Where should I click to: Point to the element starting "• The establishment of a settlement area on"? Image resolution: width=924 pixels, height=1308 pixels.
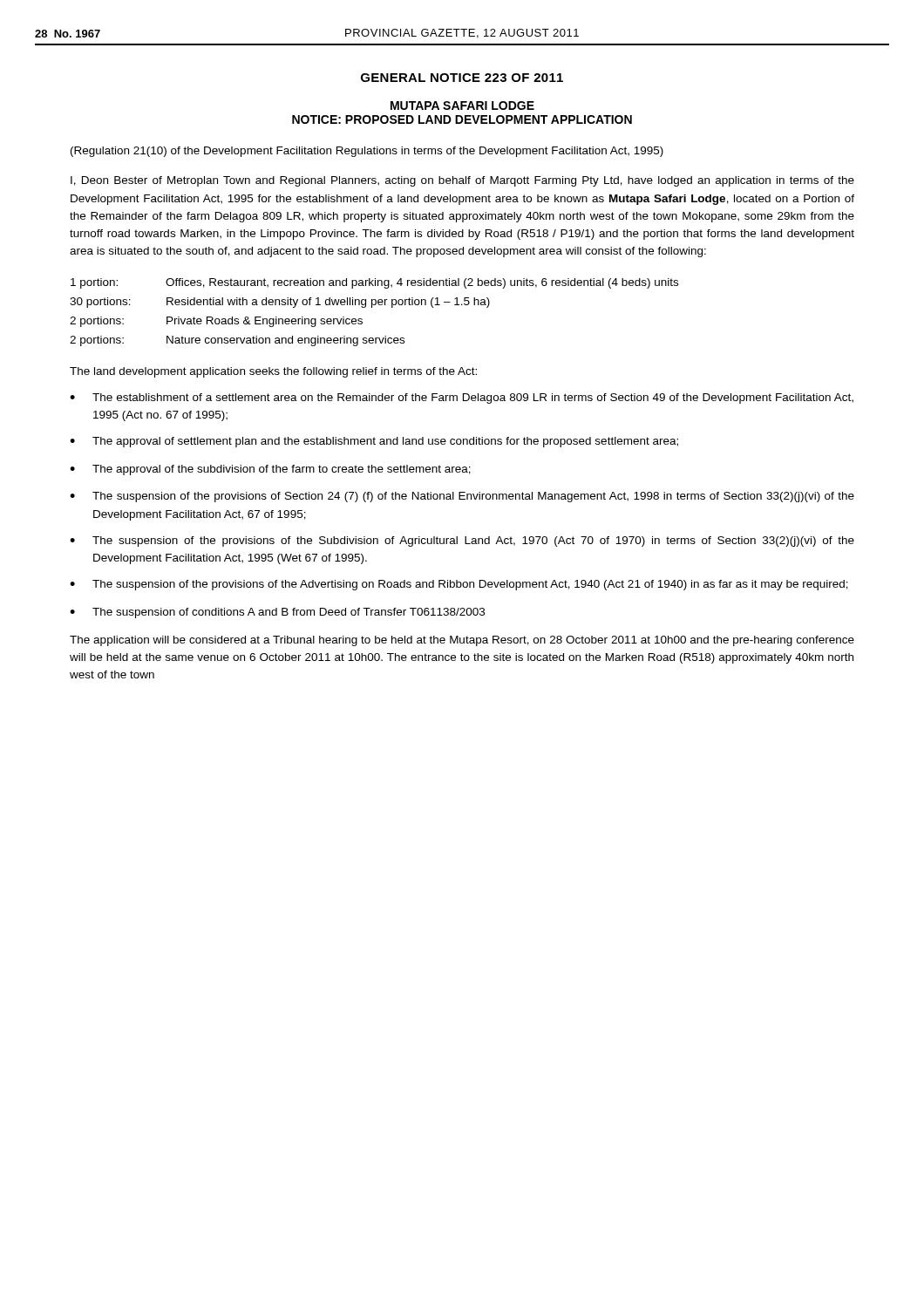coord(462,406)
